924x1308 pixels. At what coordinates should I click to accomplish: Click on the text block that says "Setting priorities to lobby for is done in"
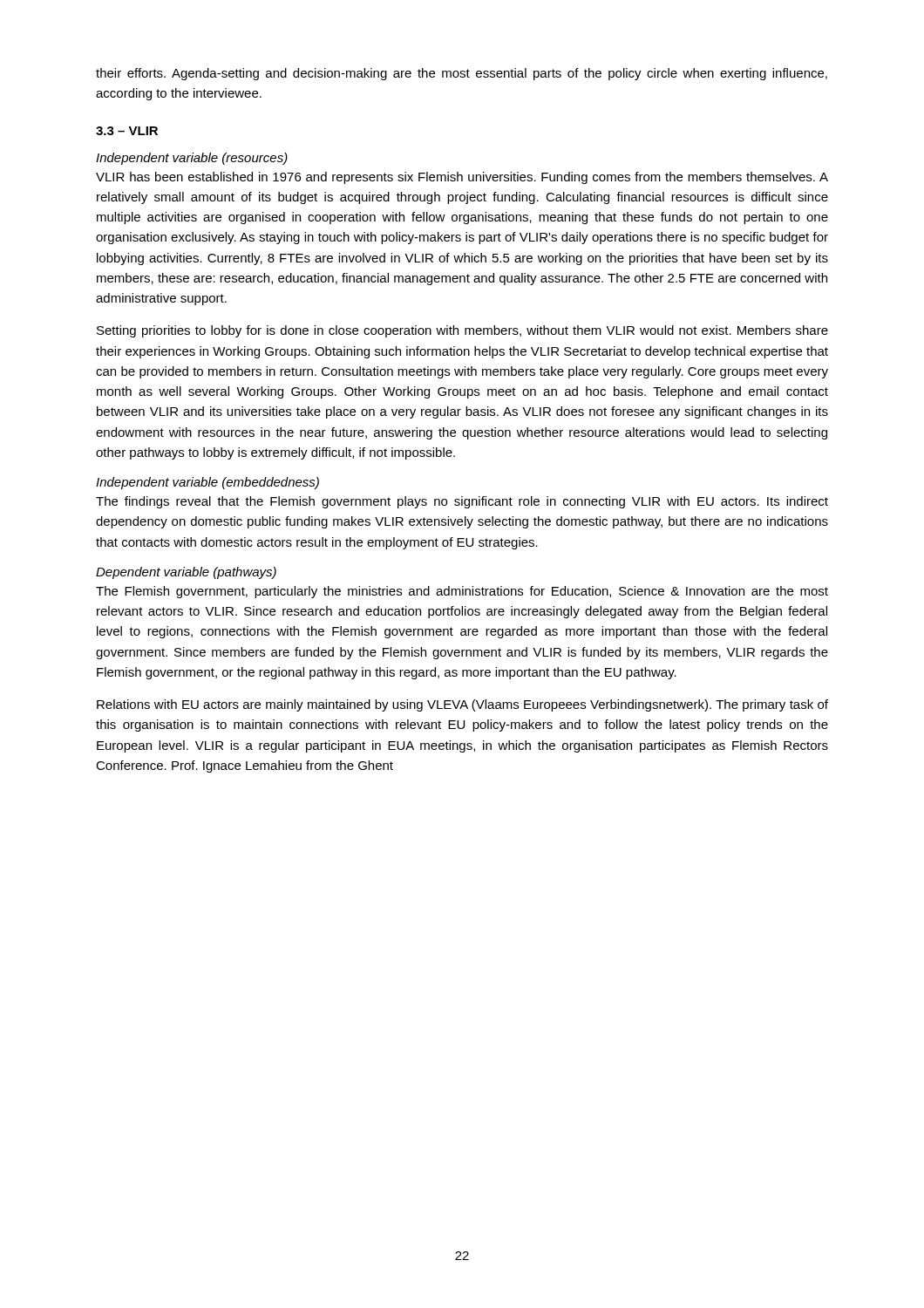click(462, 391)
